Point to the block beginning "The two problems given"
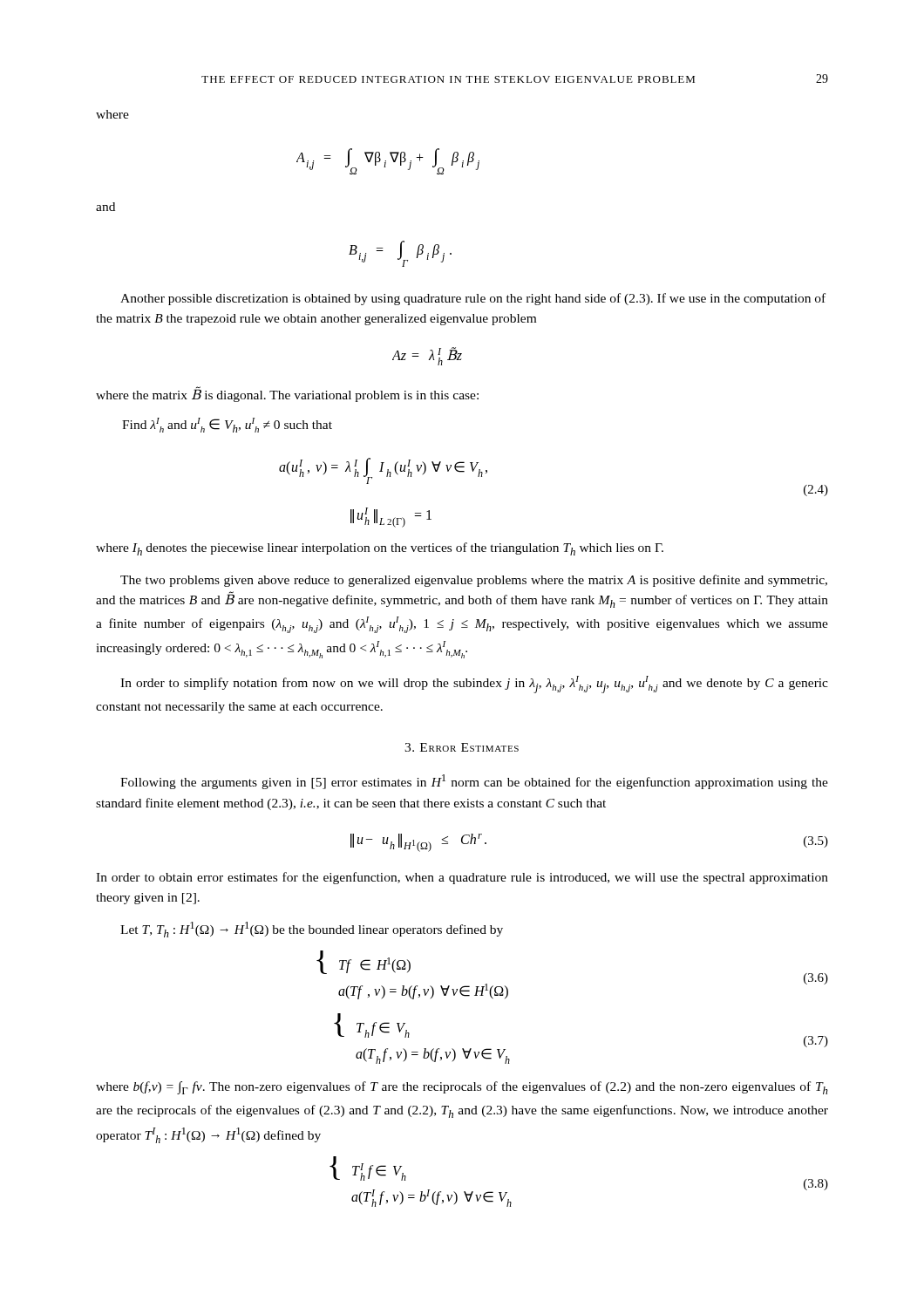 [462, 616]
